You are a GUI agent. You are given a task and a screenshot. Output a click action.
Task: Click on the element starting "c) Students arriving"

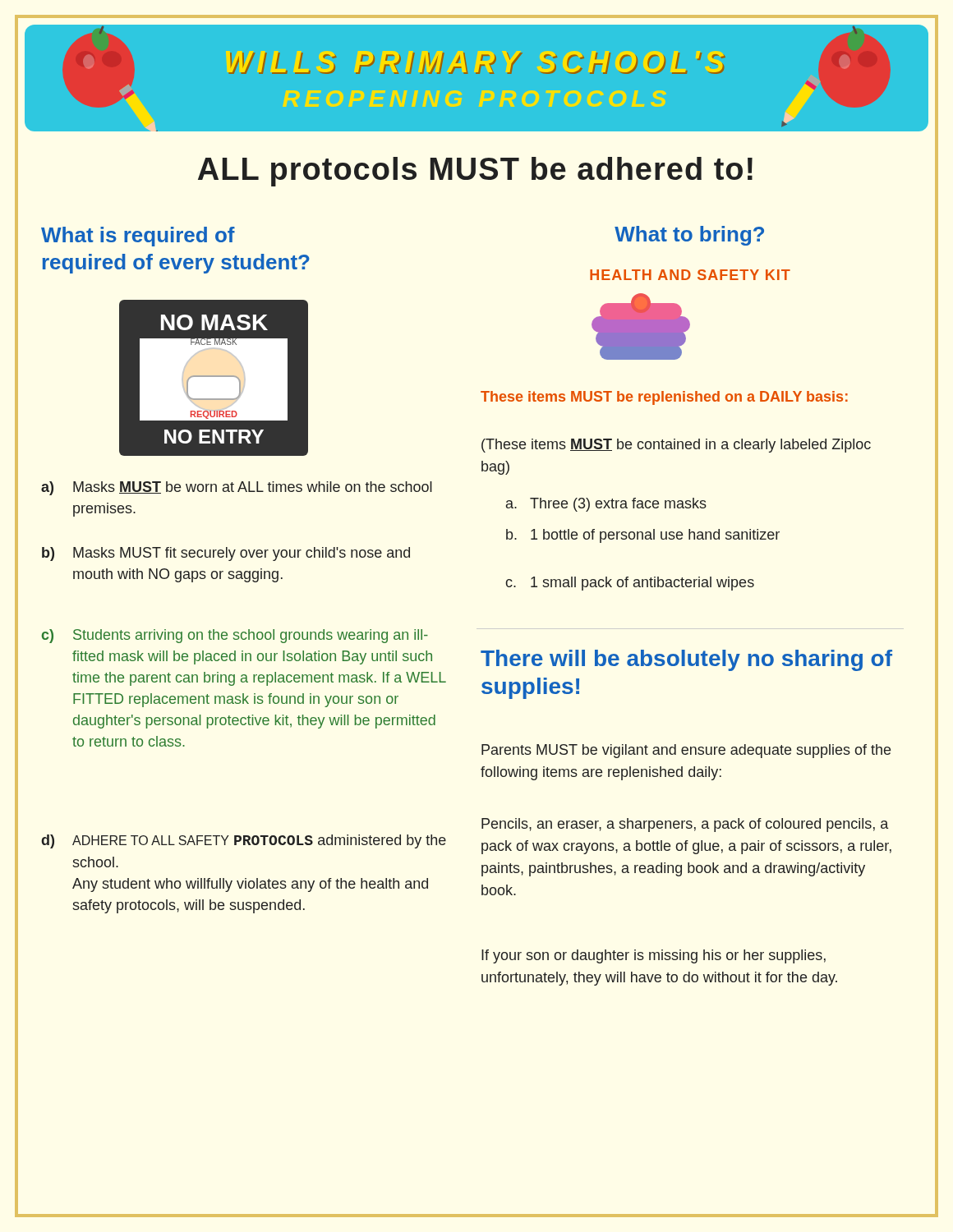(x=246, y=689)
